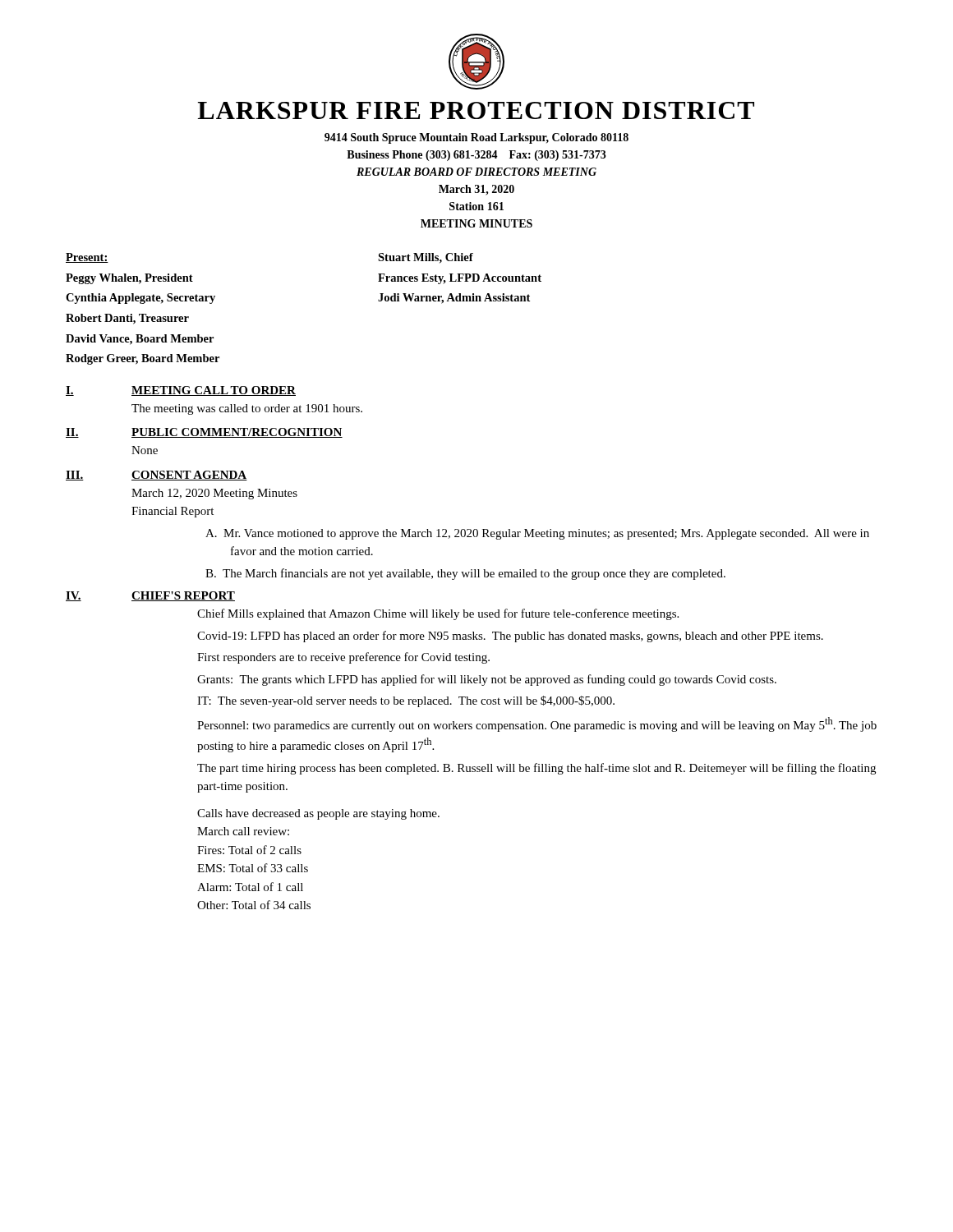Where is the passage that starts "Calls have decreased"?
The height and width of the screenshot is (1232, 953).
coord(318,814)
